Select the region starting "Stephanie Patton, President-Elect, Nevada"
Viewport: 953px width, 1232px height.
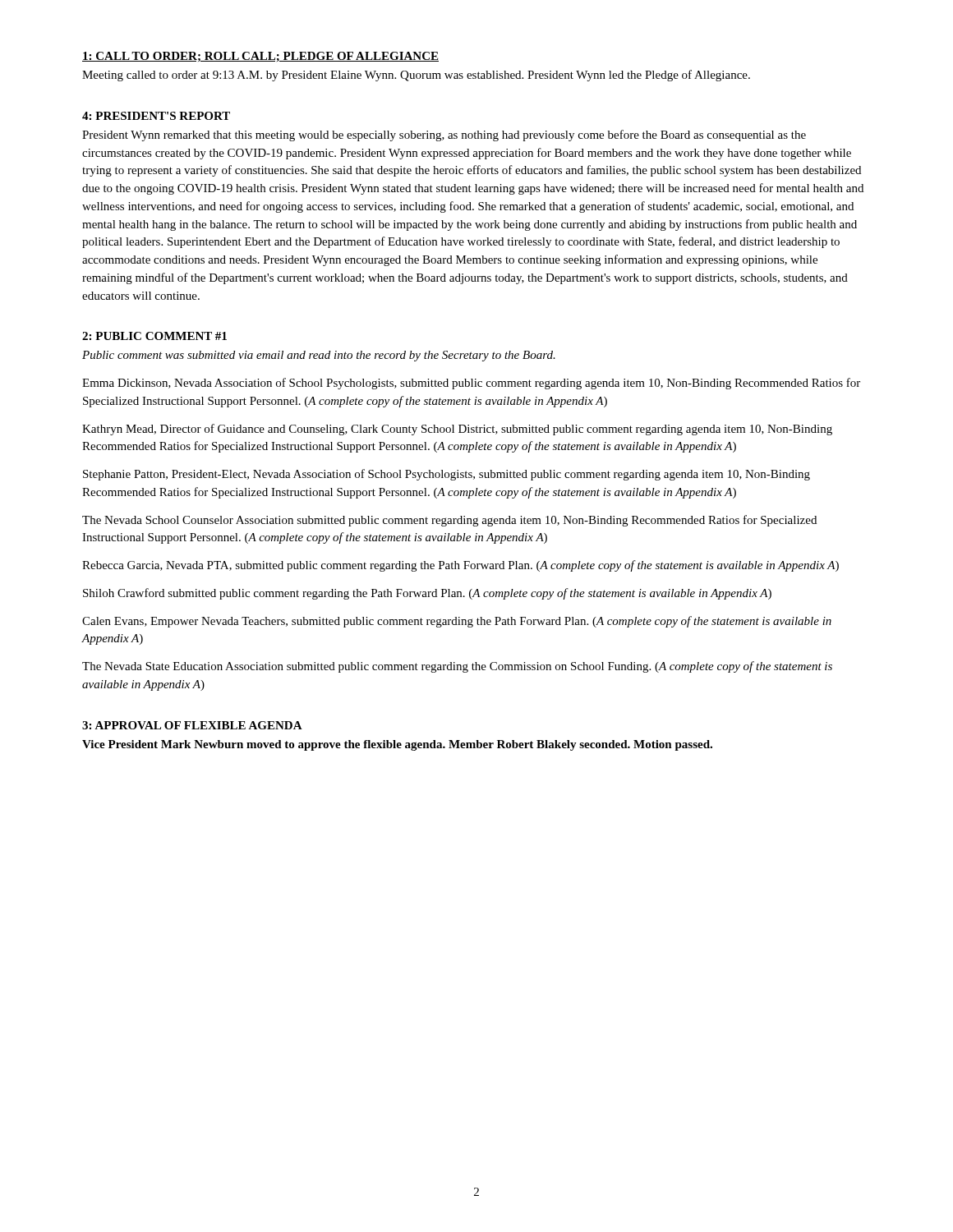446,483
